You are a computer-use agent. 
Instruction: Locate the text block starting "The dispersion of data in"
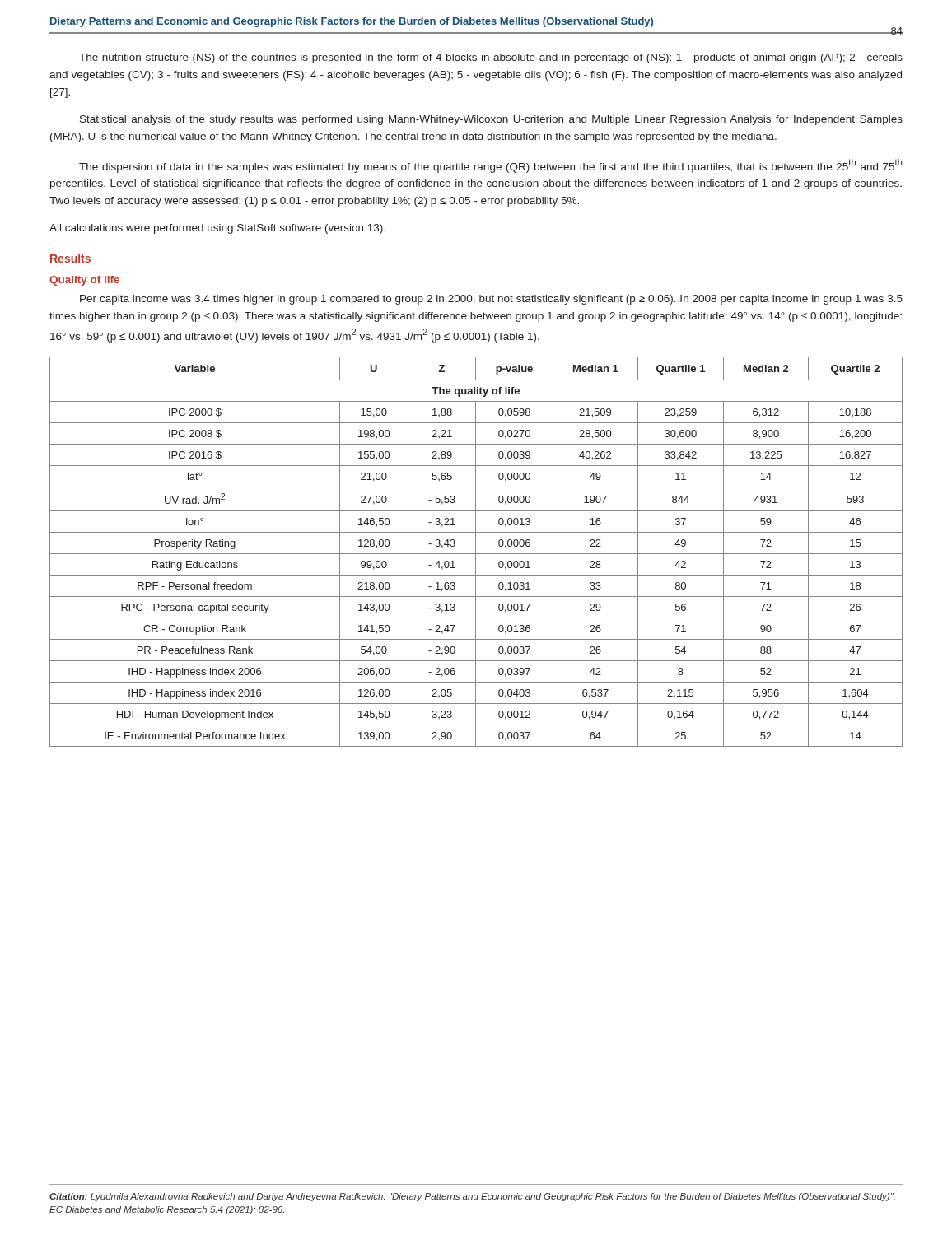coord(476,182)
